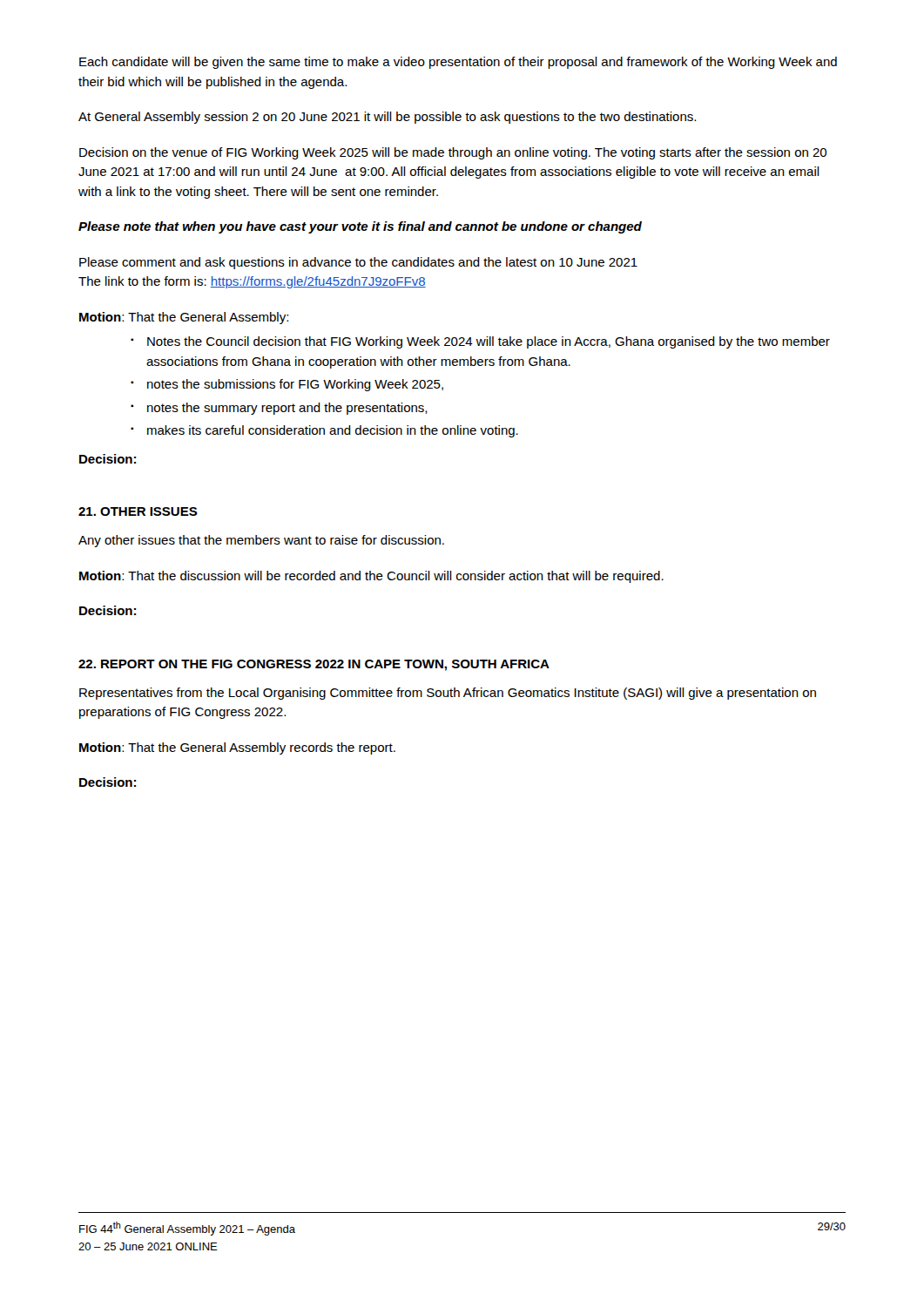The width and height of the screenshot is (924, 1307).
Task: Where is the passage that starts "Please note that when"?
Action: coord(360,226)
